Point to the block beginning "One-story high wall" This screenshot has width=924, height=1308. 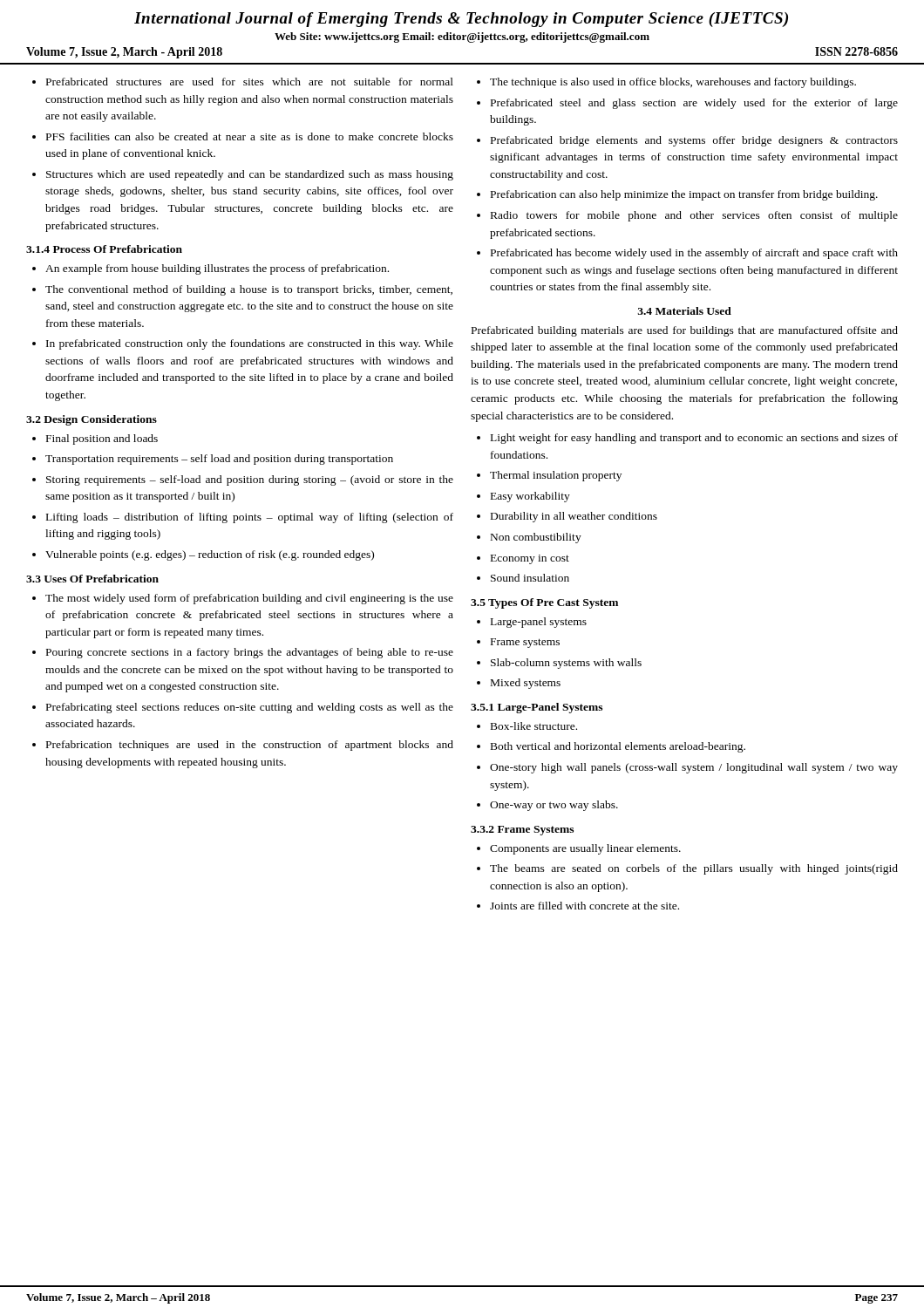click(694, 776)
